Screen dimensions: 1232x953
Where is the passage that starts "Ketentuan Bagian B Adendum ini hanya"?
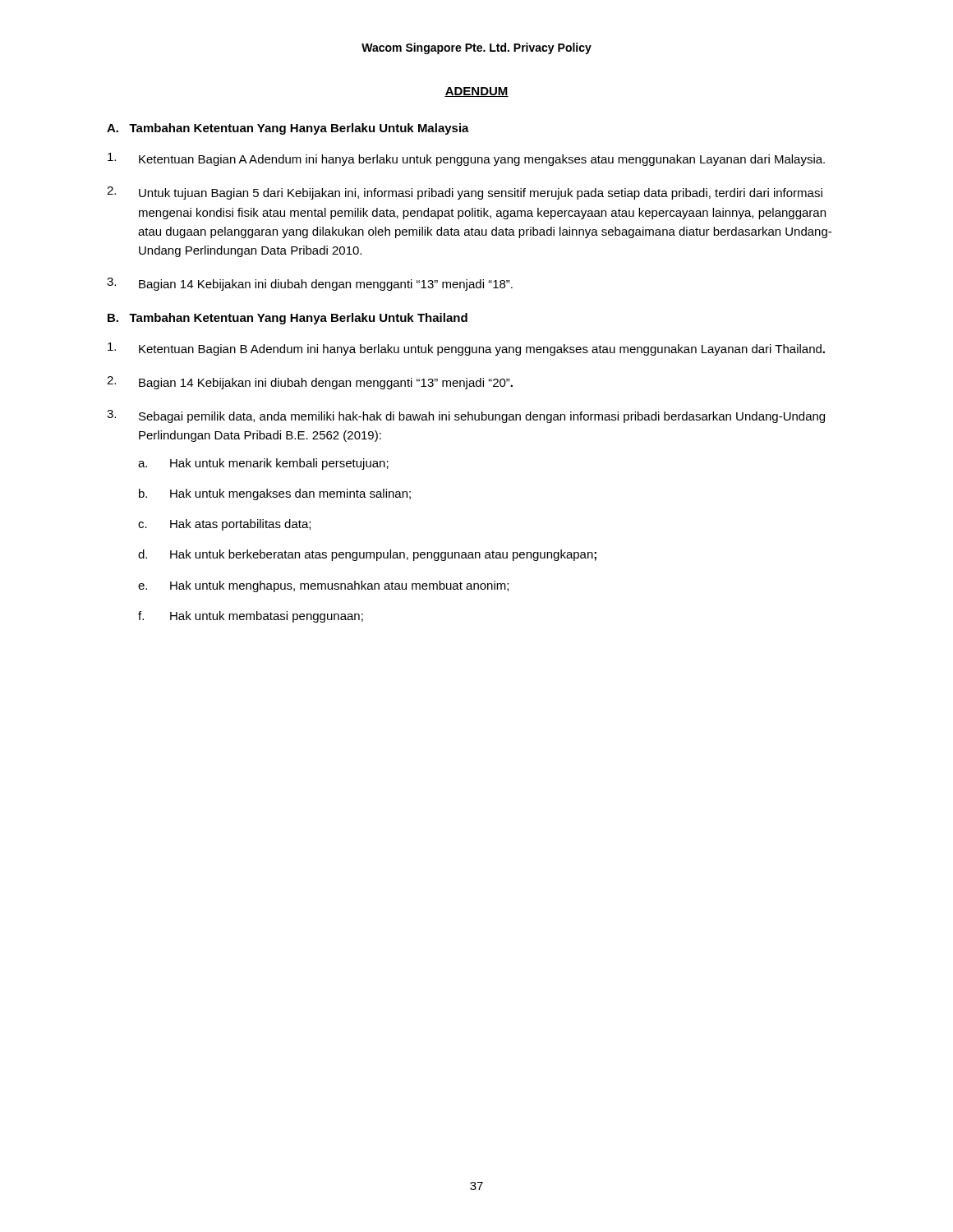point(476,348)
